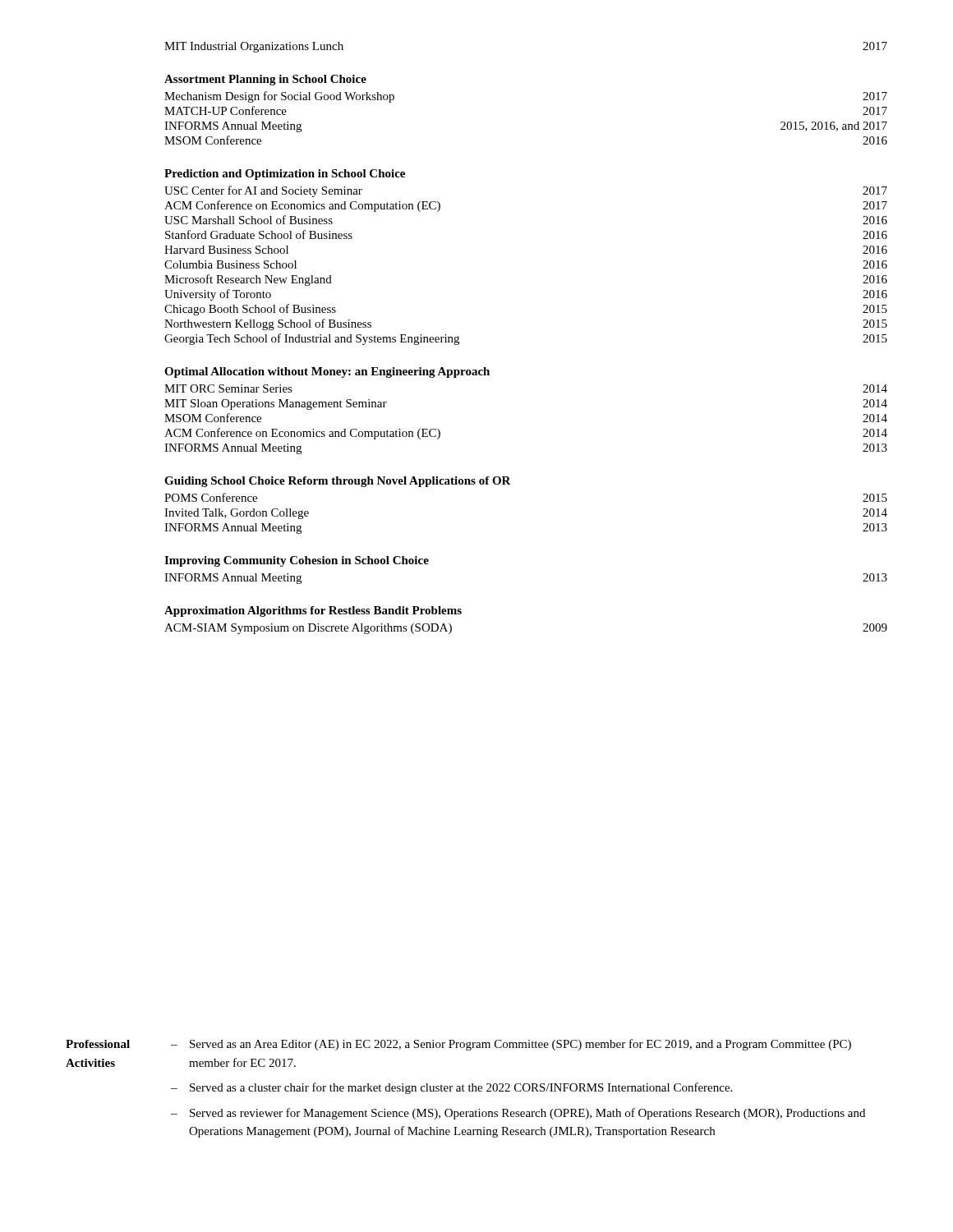Point to the region starting "MSOM Conference 2014"
Image resolution: width=953 pixels, height=1232 pixels.
click(207, 418)
